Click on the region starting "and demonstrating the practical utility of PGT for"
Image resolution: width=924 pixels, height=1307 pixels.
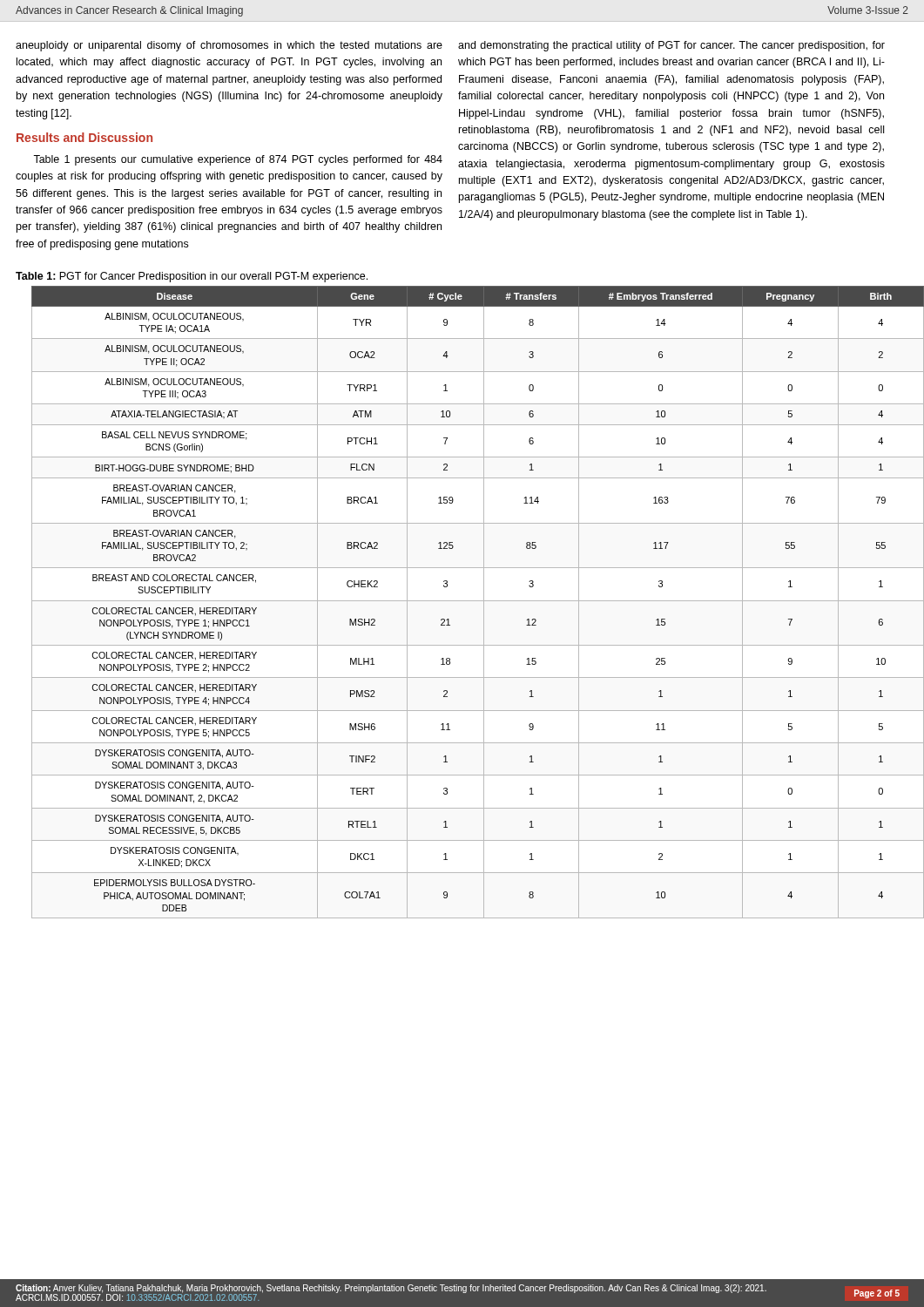671,130
